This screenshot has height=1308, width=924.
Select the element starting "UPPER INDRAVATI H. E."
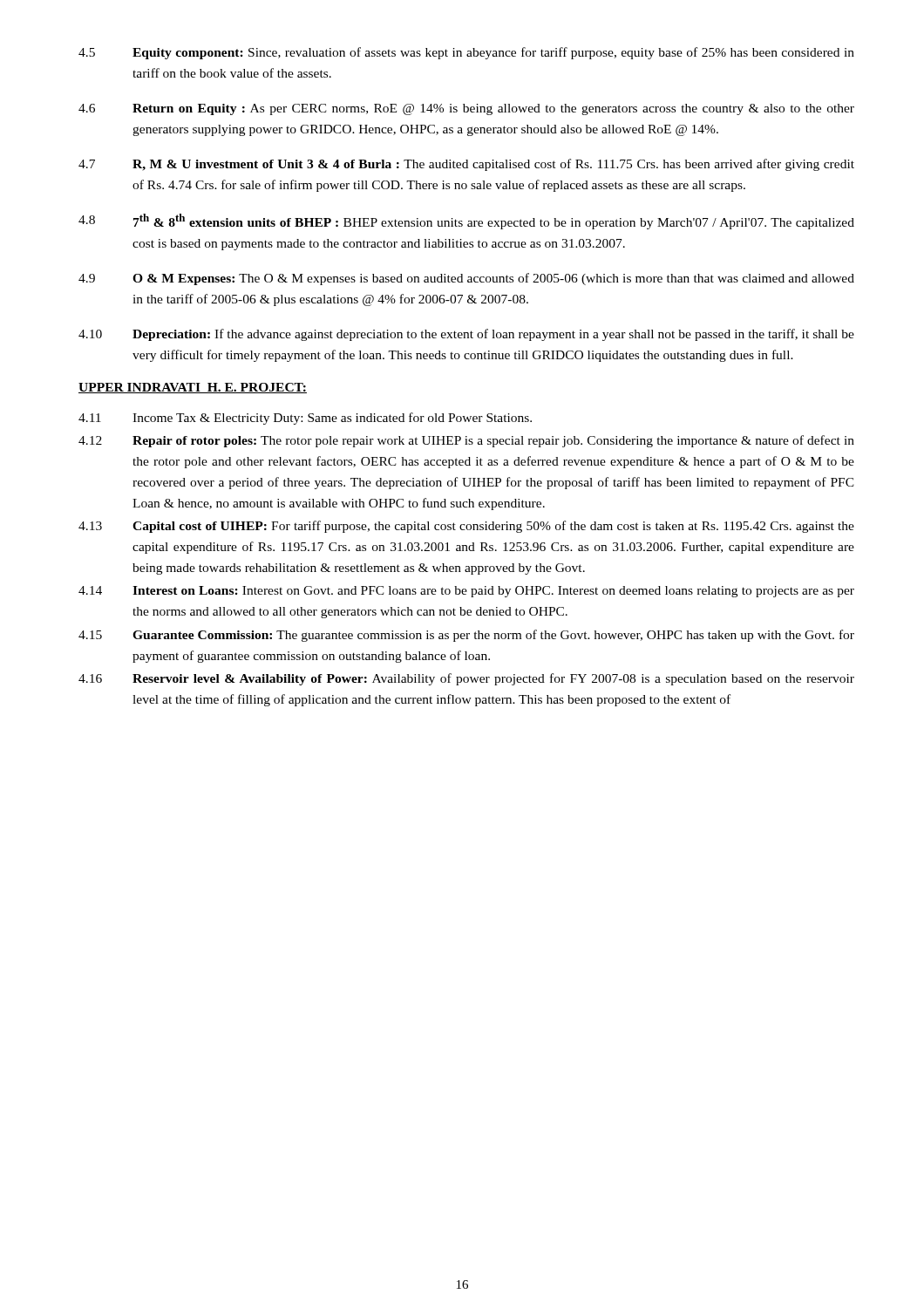point(193,387)
